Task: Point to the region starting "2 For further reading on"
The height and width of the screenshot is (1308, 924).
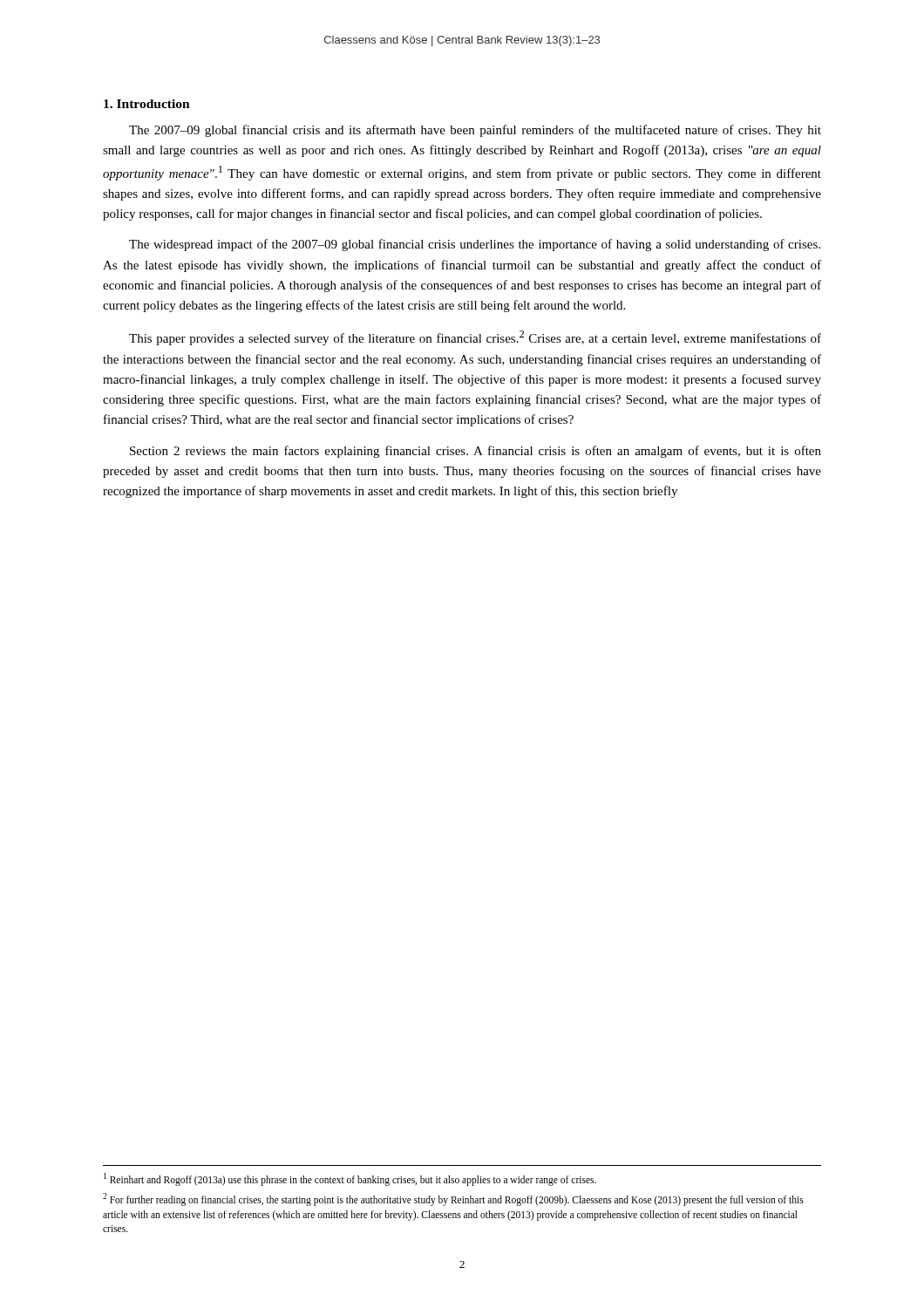Action: [x=453, y=1213]
